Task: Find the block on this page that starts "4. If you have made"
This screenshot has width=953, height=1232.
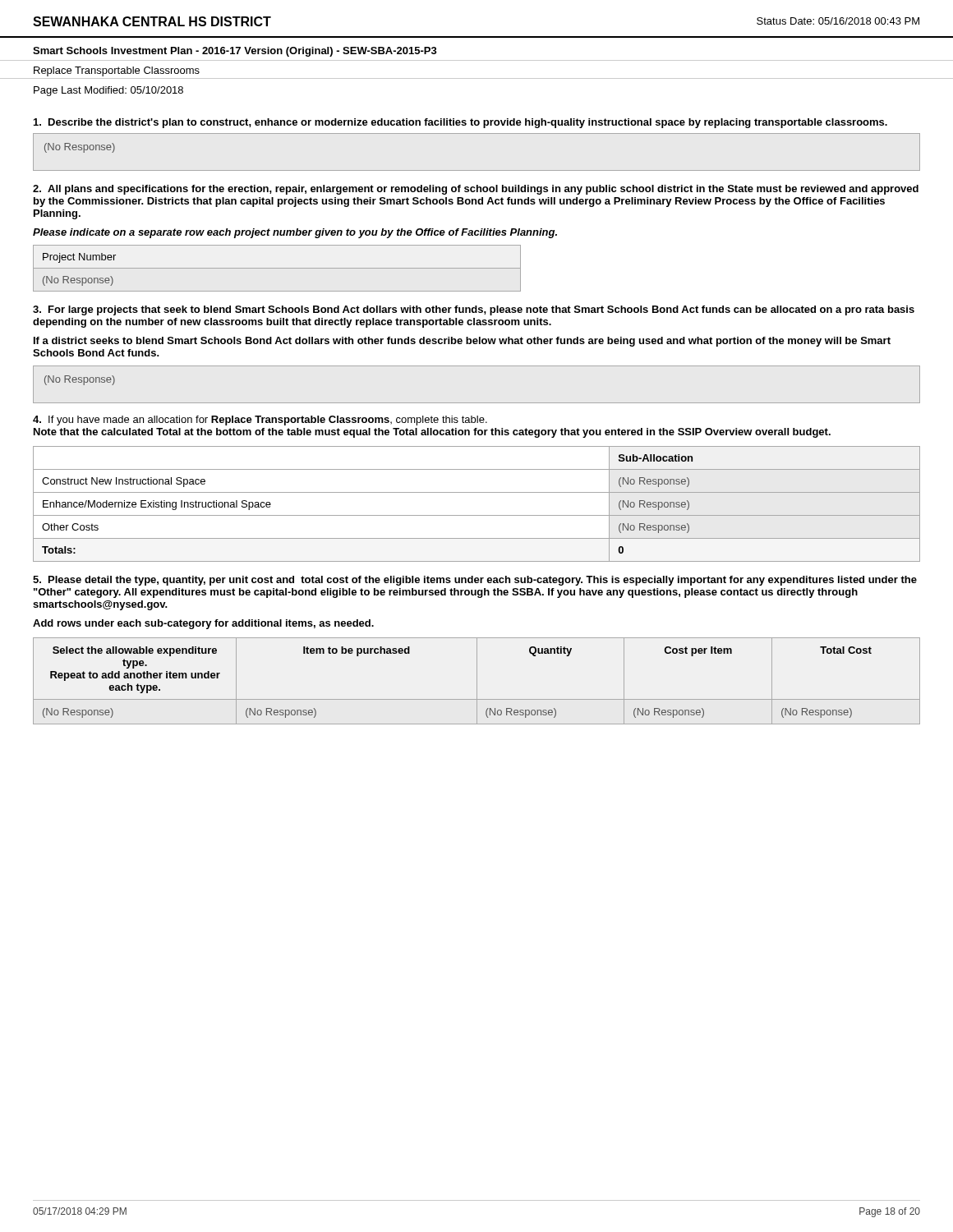Action: (x=432, y=425)
